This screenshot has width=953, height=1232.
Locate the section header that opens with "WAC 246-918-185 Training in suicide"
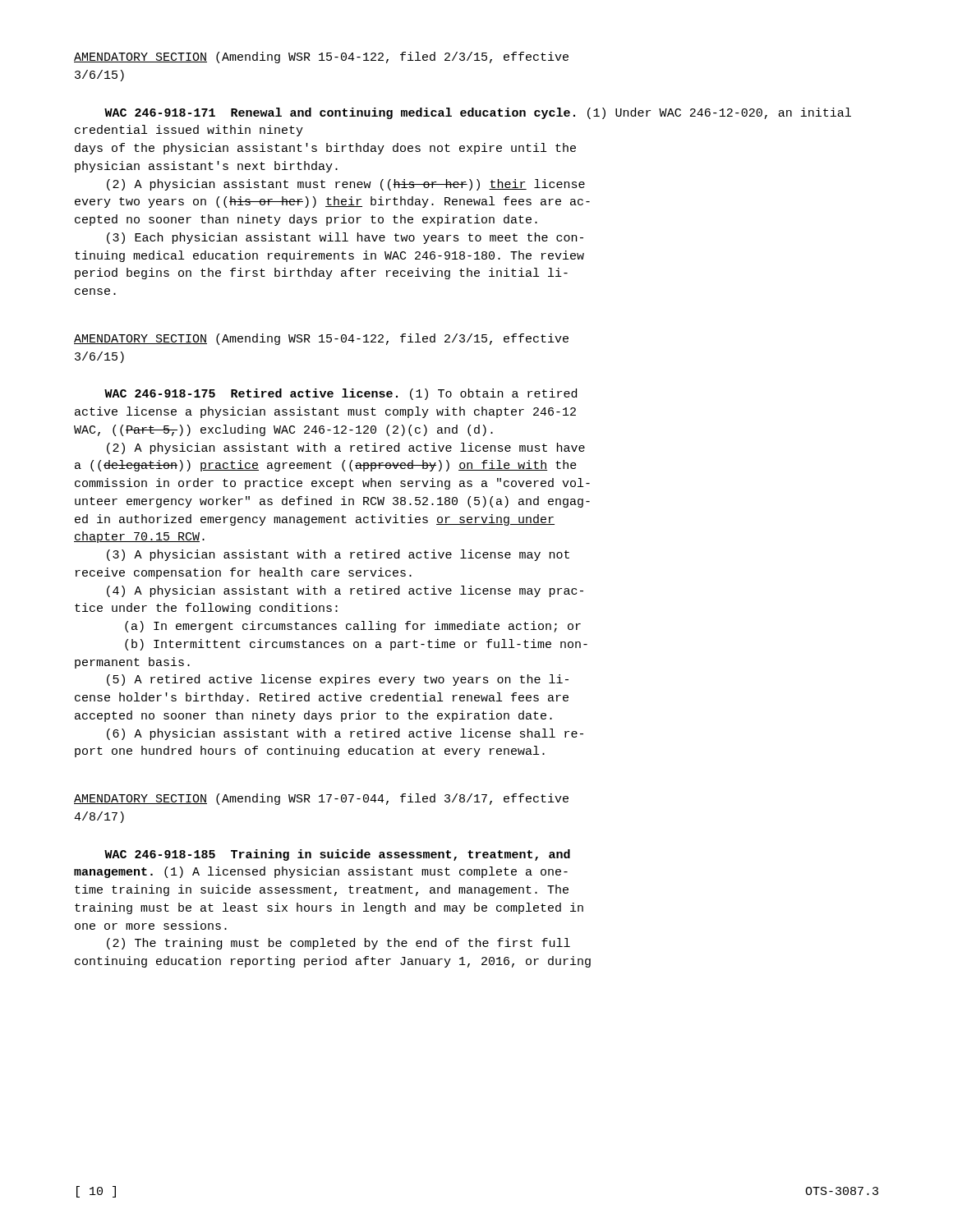pos(476,909)
